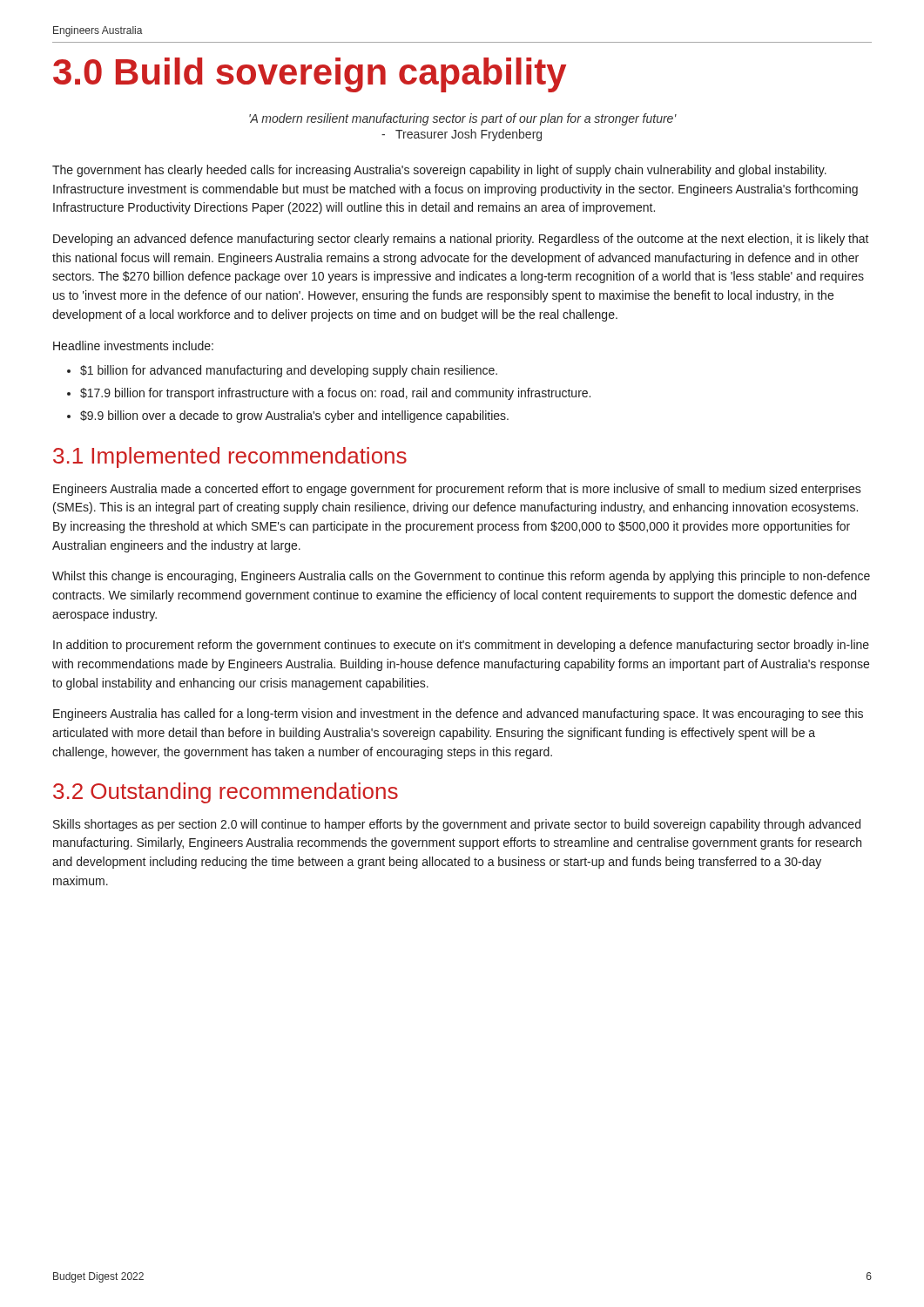Point to the passage starting "3.1 Implemented recommendations"

(230, 457)
